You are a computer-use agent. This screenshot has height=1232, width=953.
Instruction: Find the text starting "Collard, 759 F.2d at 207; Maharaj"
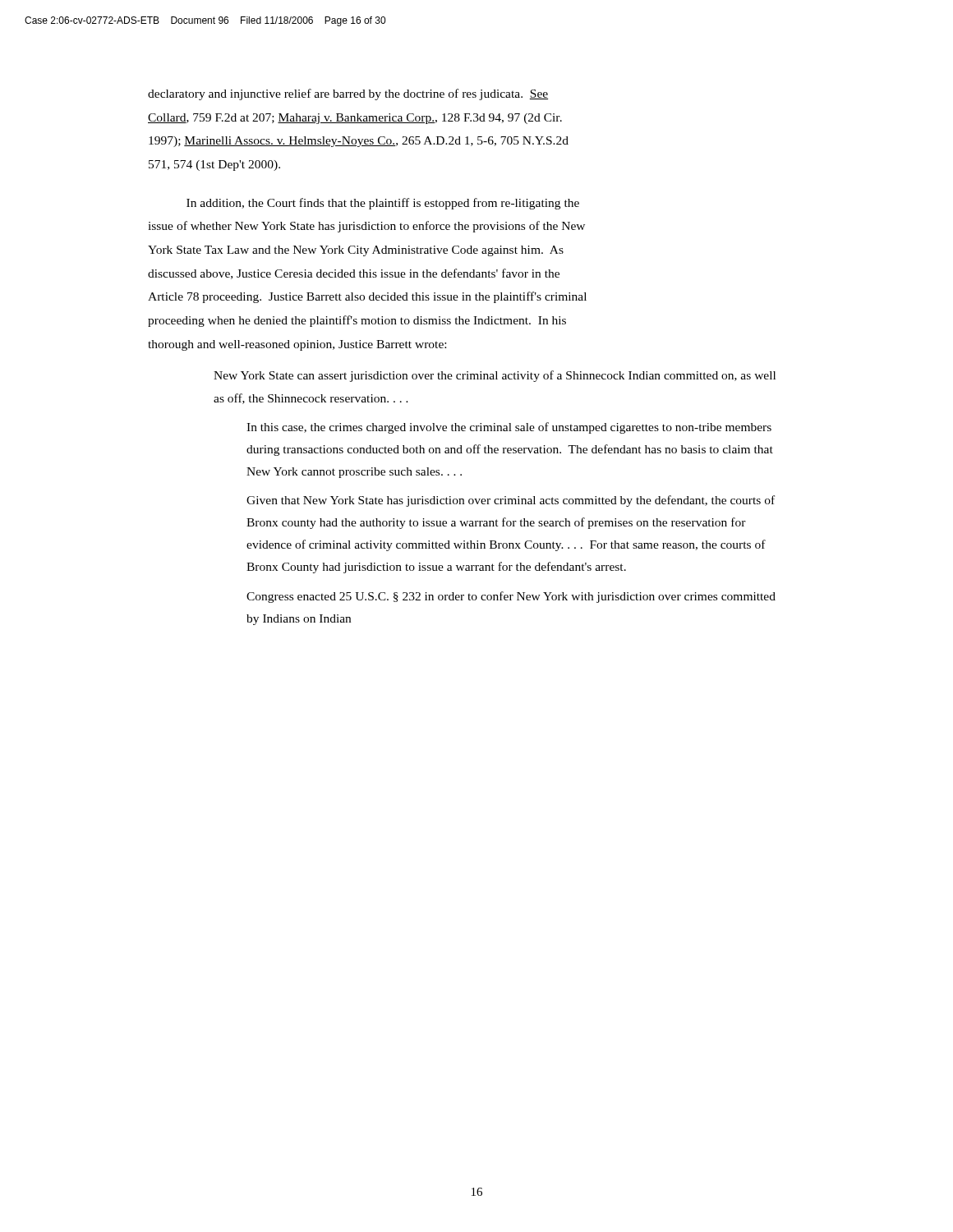point(355,117)
